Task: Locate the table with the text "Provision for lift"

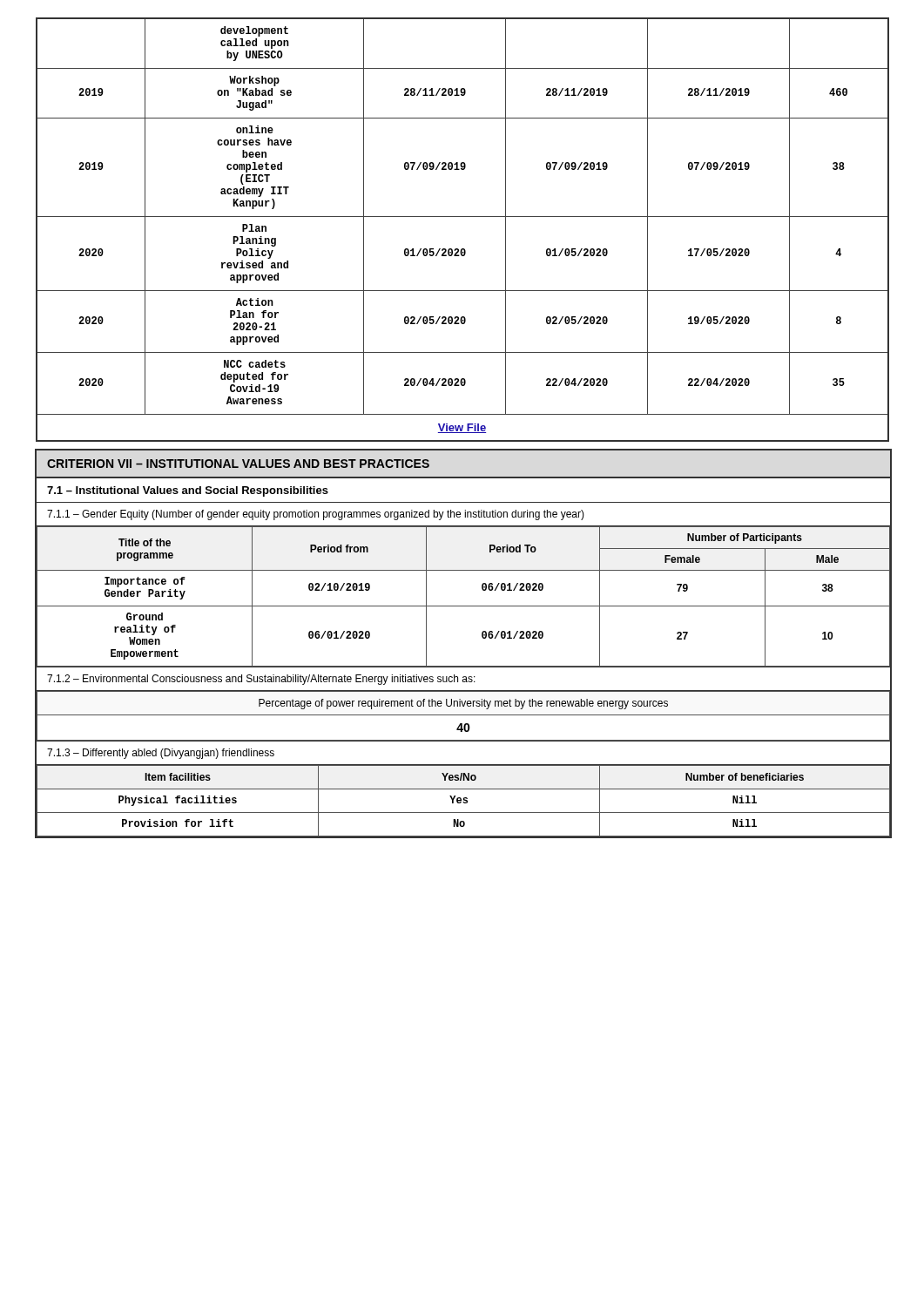Action: tap(463, 801)
